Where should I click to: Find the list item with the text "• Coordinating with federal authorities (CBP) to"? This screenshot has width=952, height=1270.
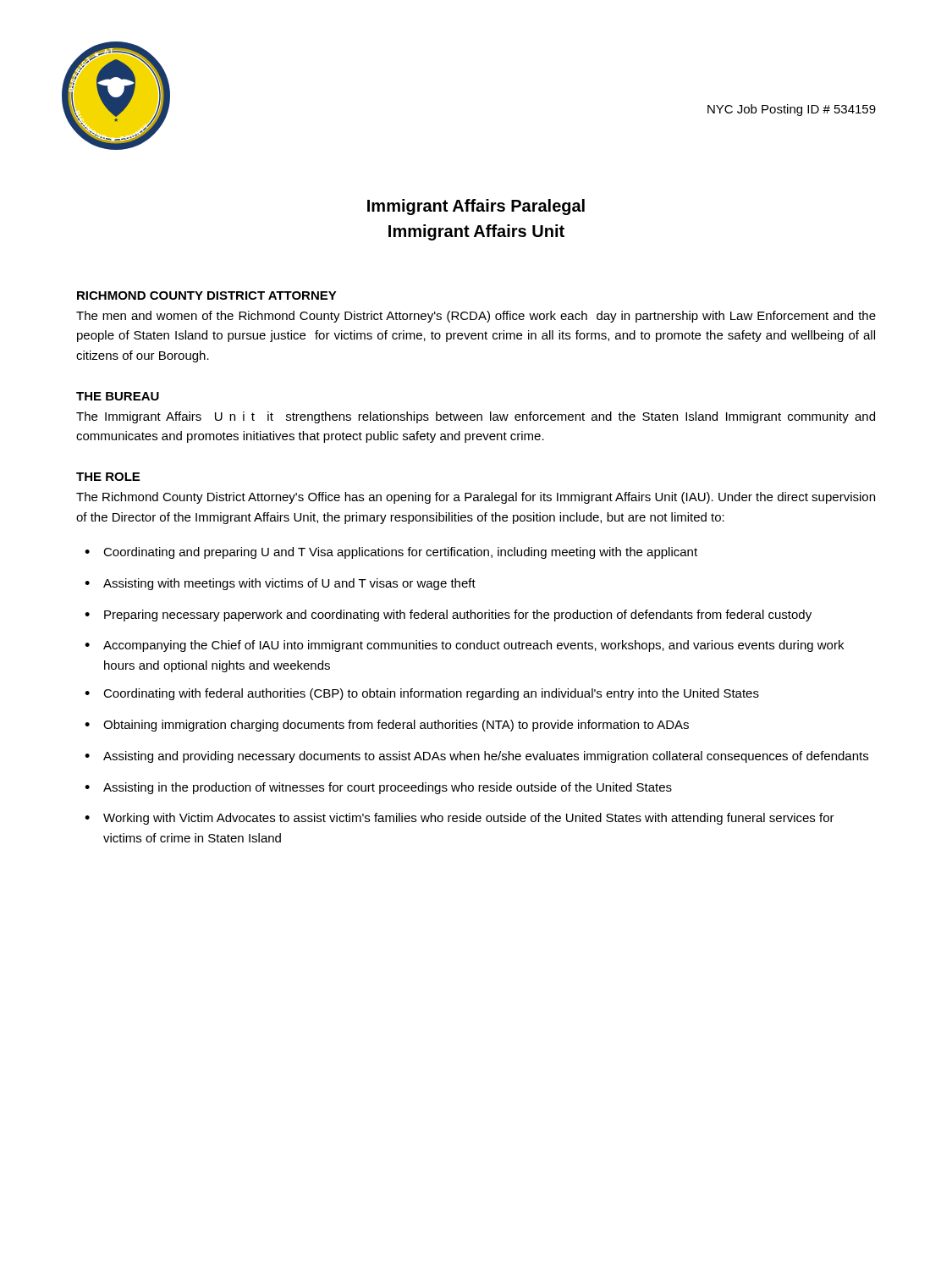pos(480,695)
